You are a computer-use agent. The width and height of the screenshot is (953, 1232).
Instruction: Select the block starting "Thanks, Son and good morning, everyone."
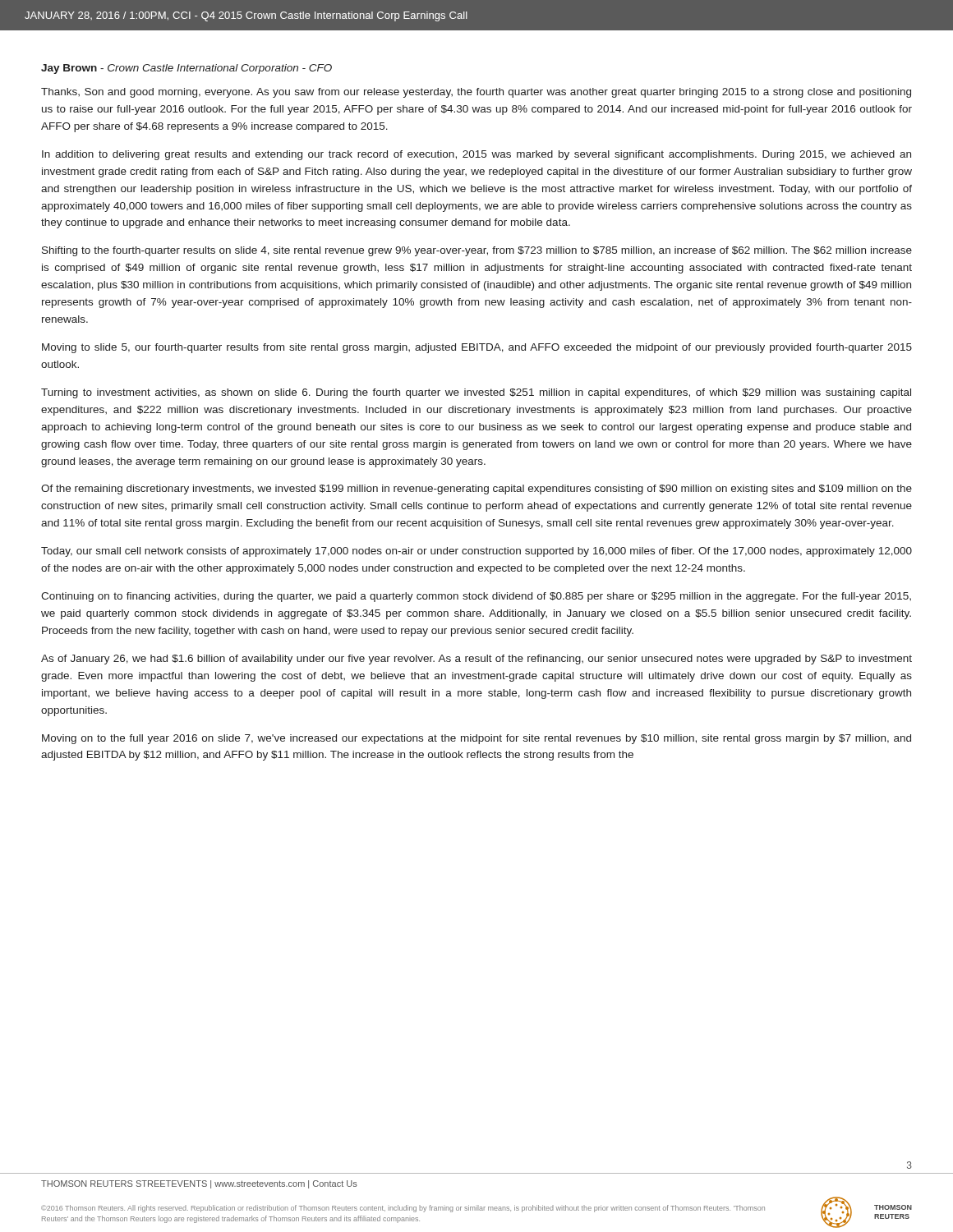tap(476, 110)
